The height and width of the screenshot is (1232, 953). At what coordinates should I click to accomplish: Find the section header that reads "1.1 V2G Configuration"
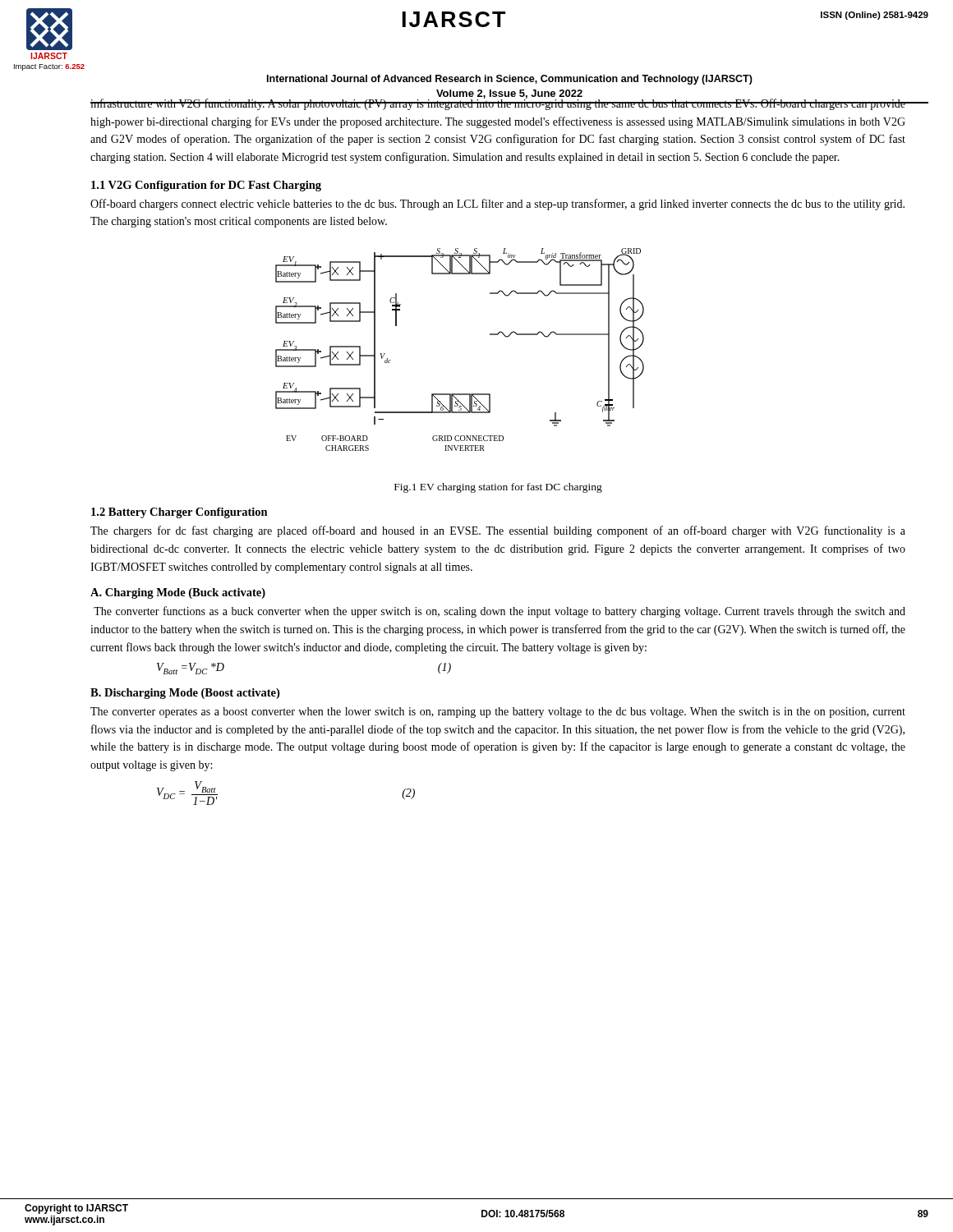[206, 185]
